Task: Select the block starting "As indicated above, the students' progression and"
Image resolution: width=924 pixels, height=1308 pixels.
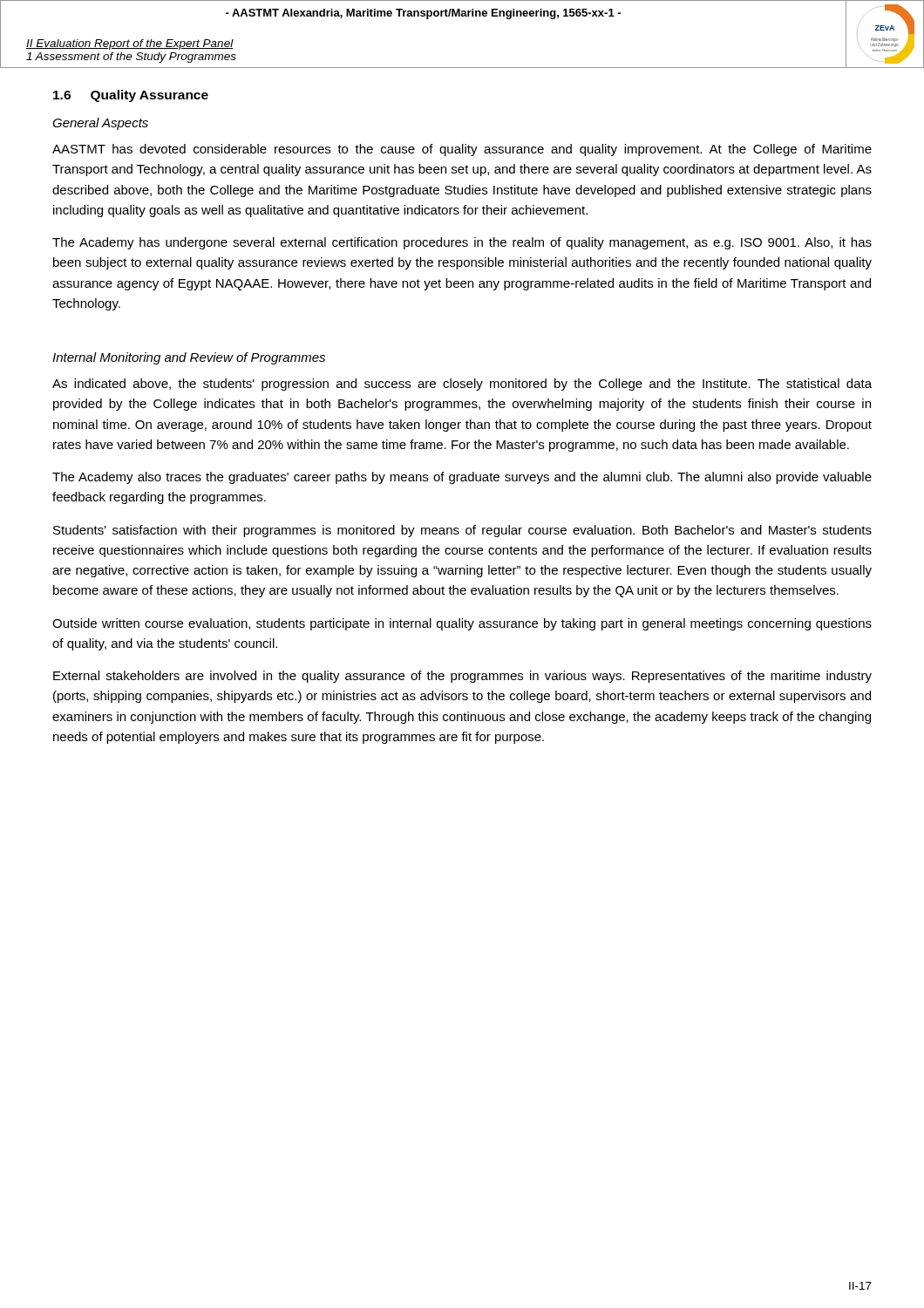Action: [x=462, y=414]
